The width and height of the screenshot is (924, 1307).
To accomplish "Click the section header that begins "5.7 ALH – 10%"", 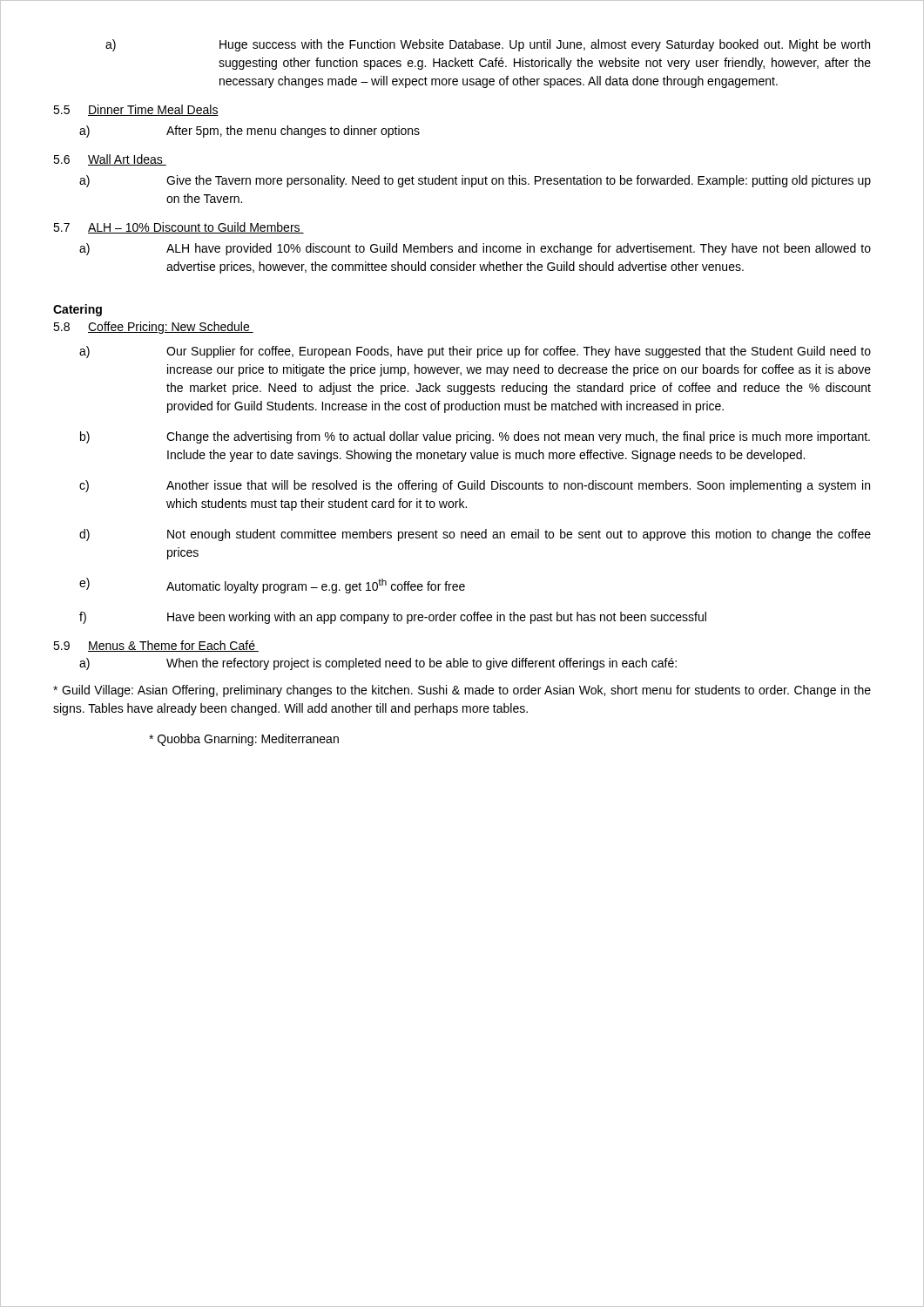I will 178,227.
